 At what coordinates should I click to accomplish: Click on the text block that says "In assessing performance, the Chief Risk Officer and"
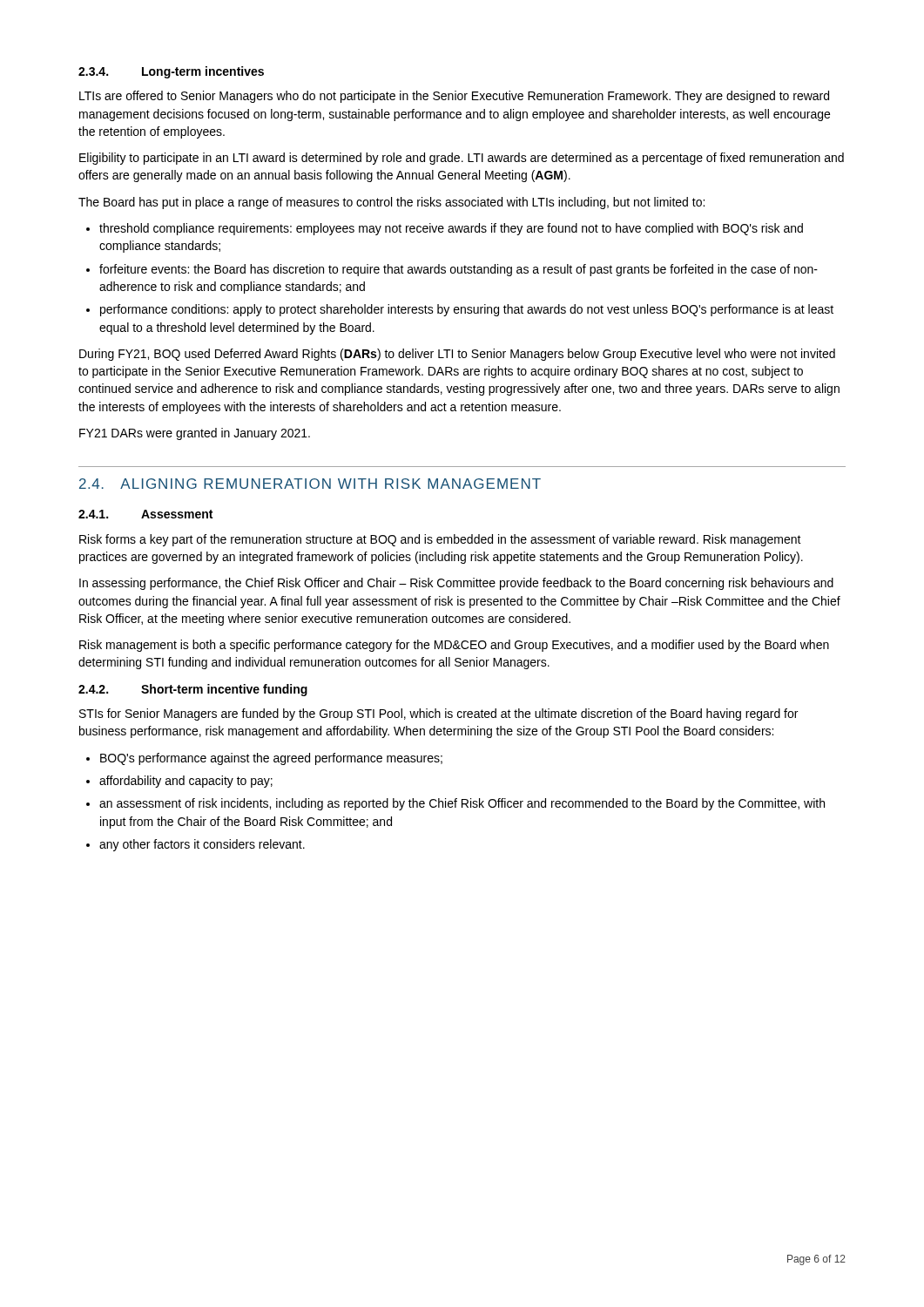[462, 601]
